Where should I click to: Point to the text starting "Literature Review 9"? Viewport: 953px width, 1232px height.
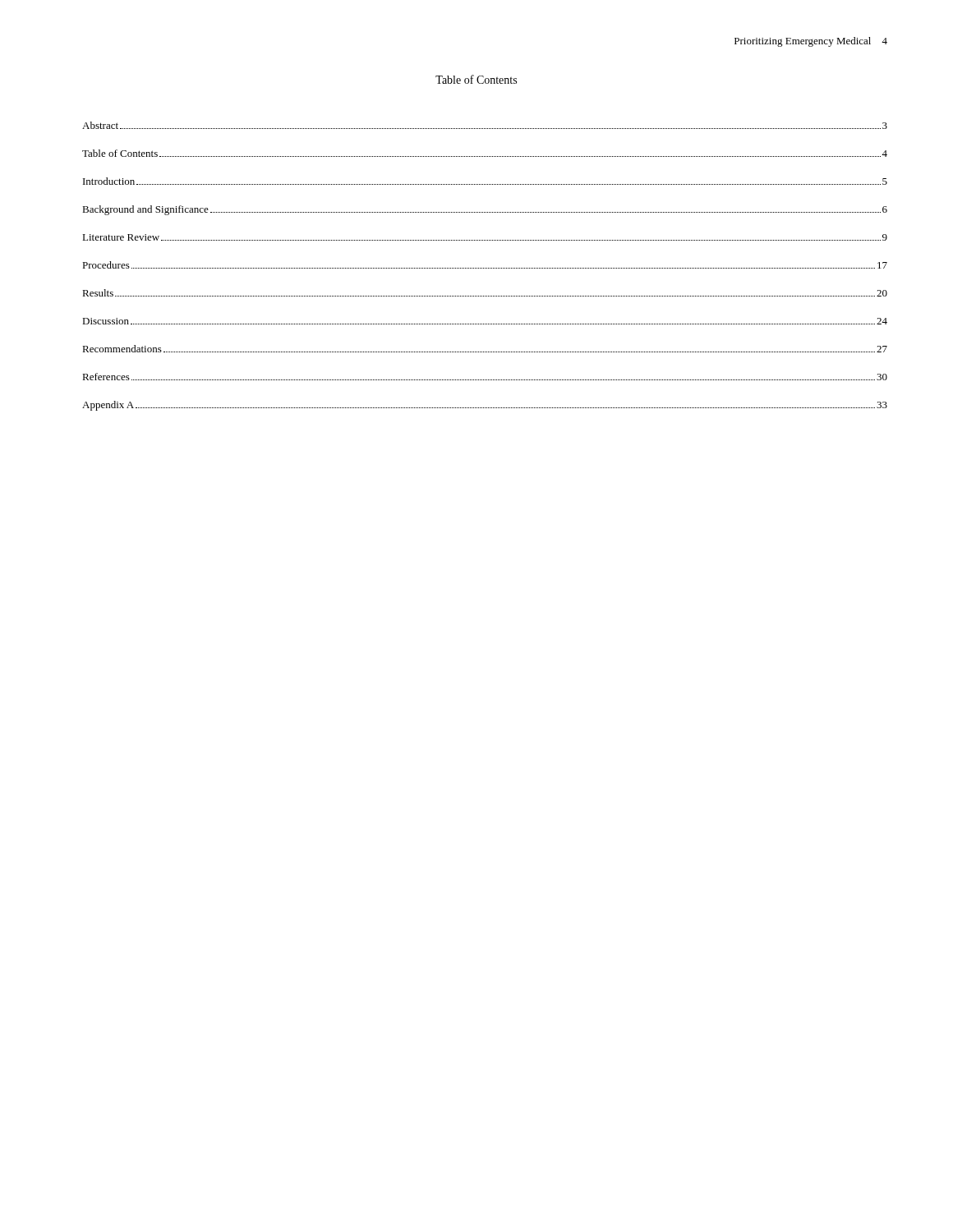485,237
